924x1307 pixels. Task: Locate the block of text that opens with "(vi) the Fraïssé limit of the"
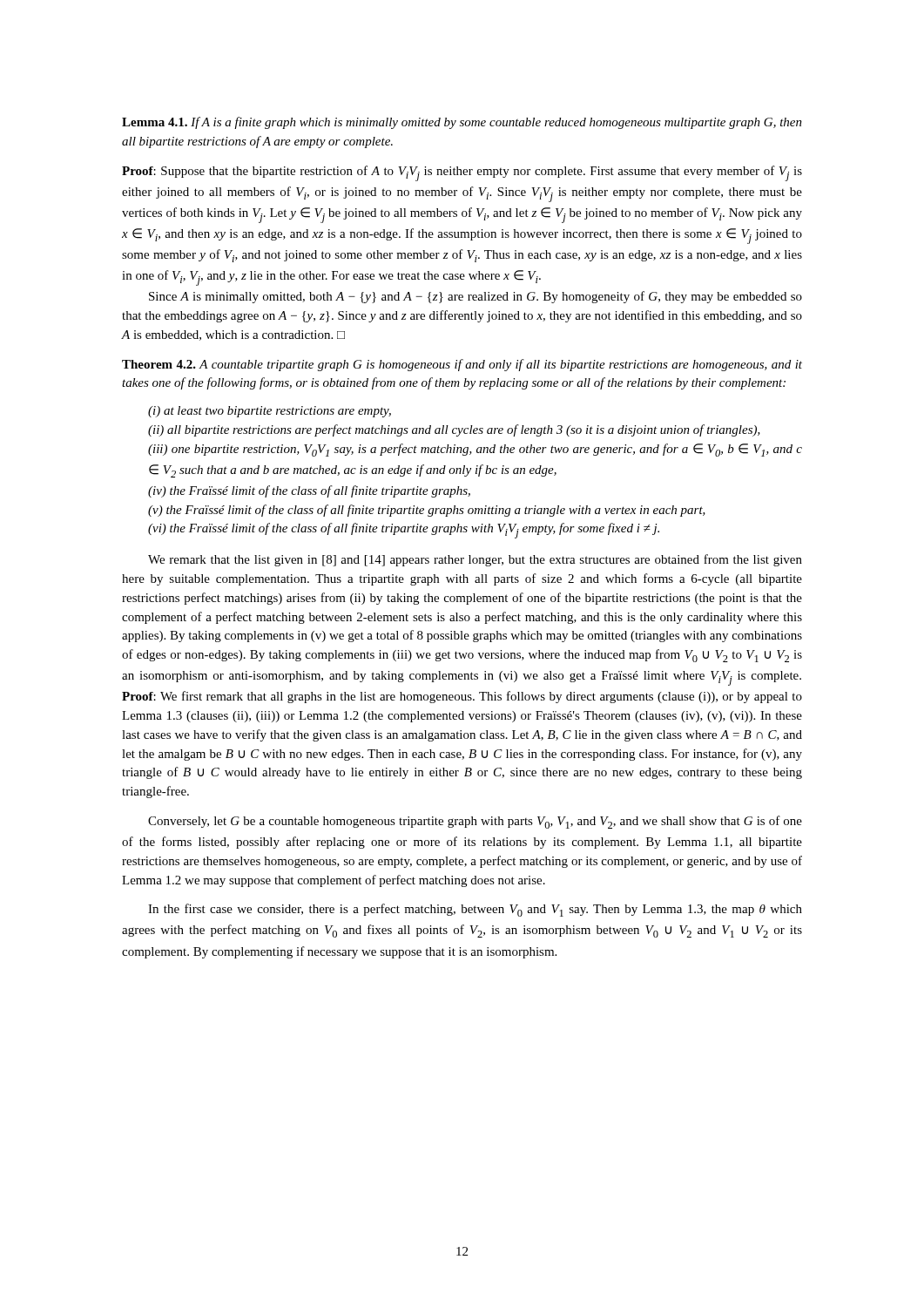(475, 530)
